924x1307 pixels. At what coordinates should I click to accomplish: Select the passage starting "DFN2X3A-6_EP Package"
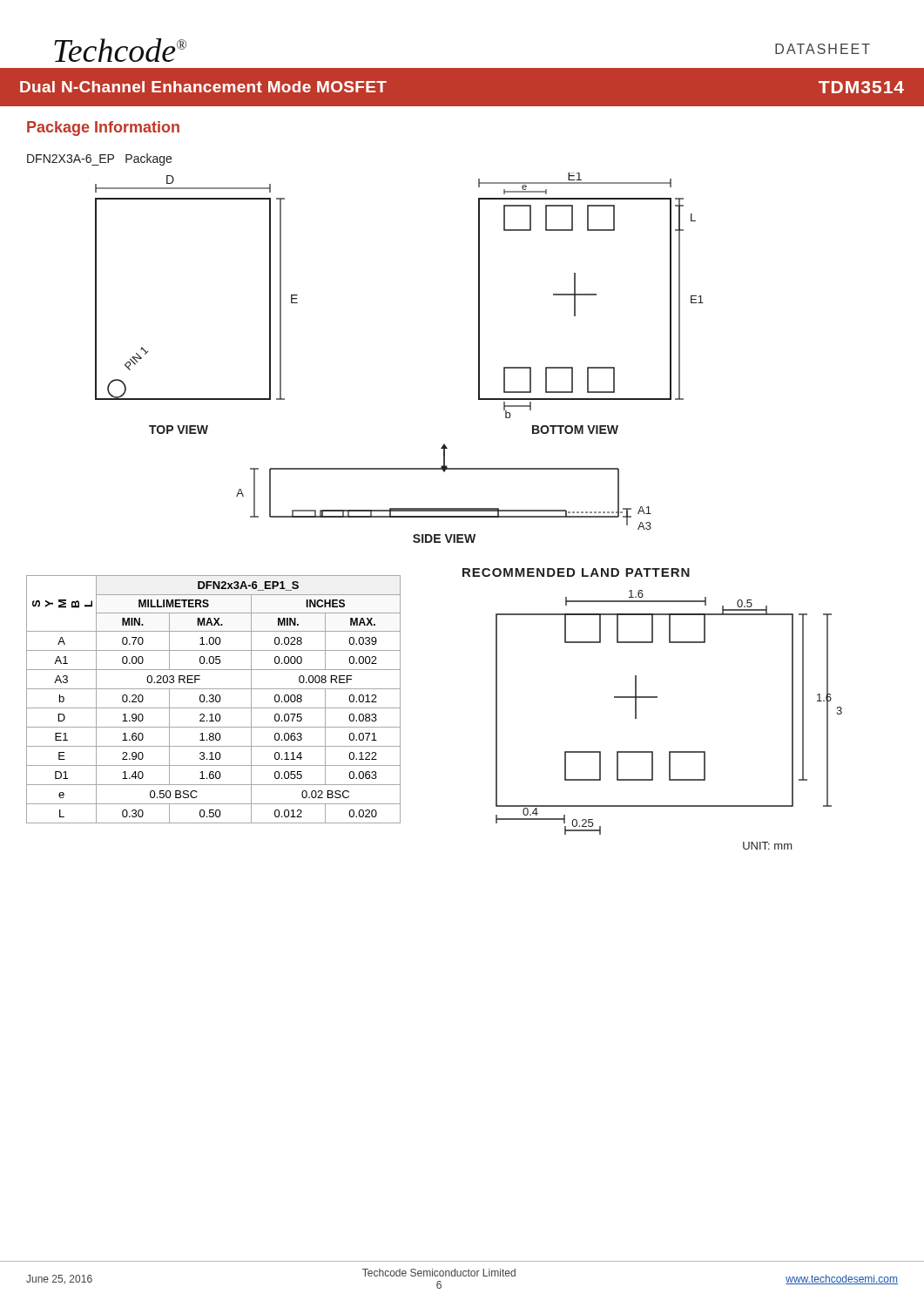pyautogui.click(x=99, y=159)
